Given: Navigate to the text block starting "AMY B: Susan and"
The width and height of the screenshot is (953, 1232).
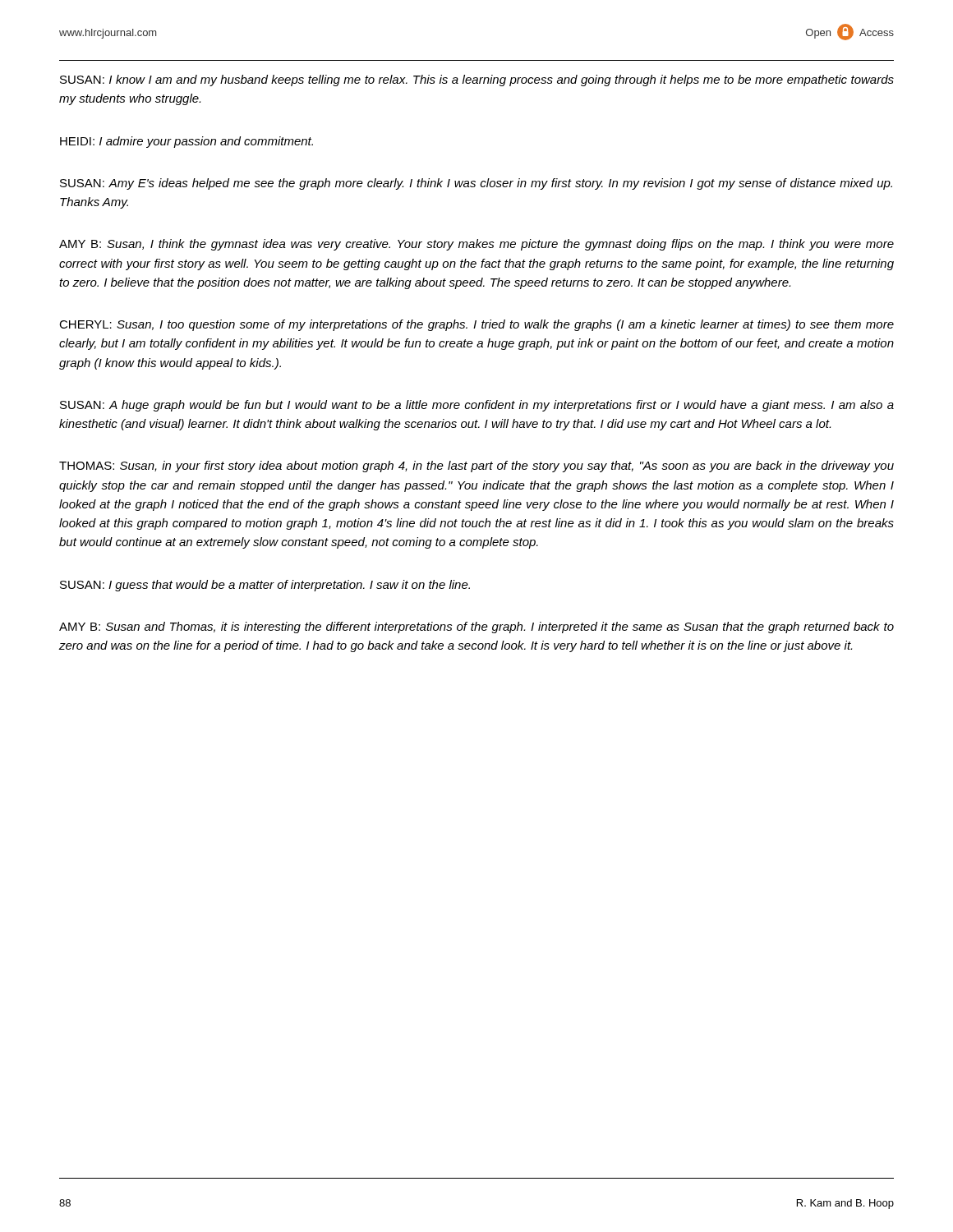Looking at the screenshot, I should pos(476,636).
